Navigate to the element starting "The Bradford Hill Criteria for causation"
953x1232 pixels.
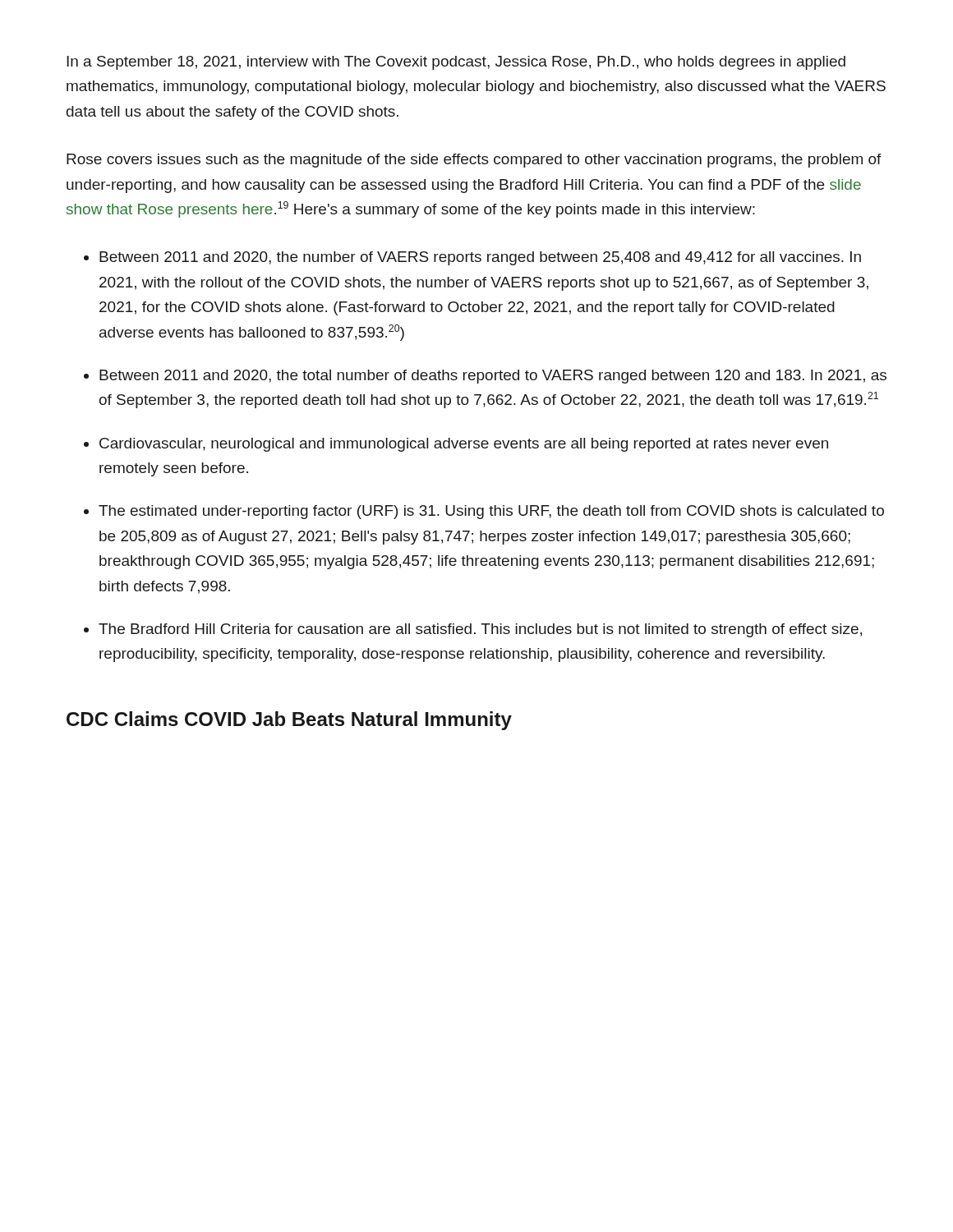(481, 641)
